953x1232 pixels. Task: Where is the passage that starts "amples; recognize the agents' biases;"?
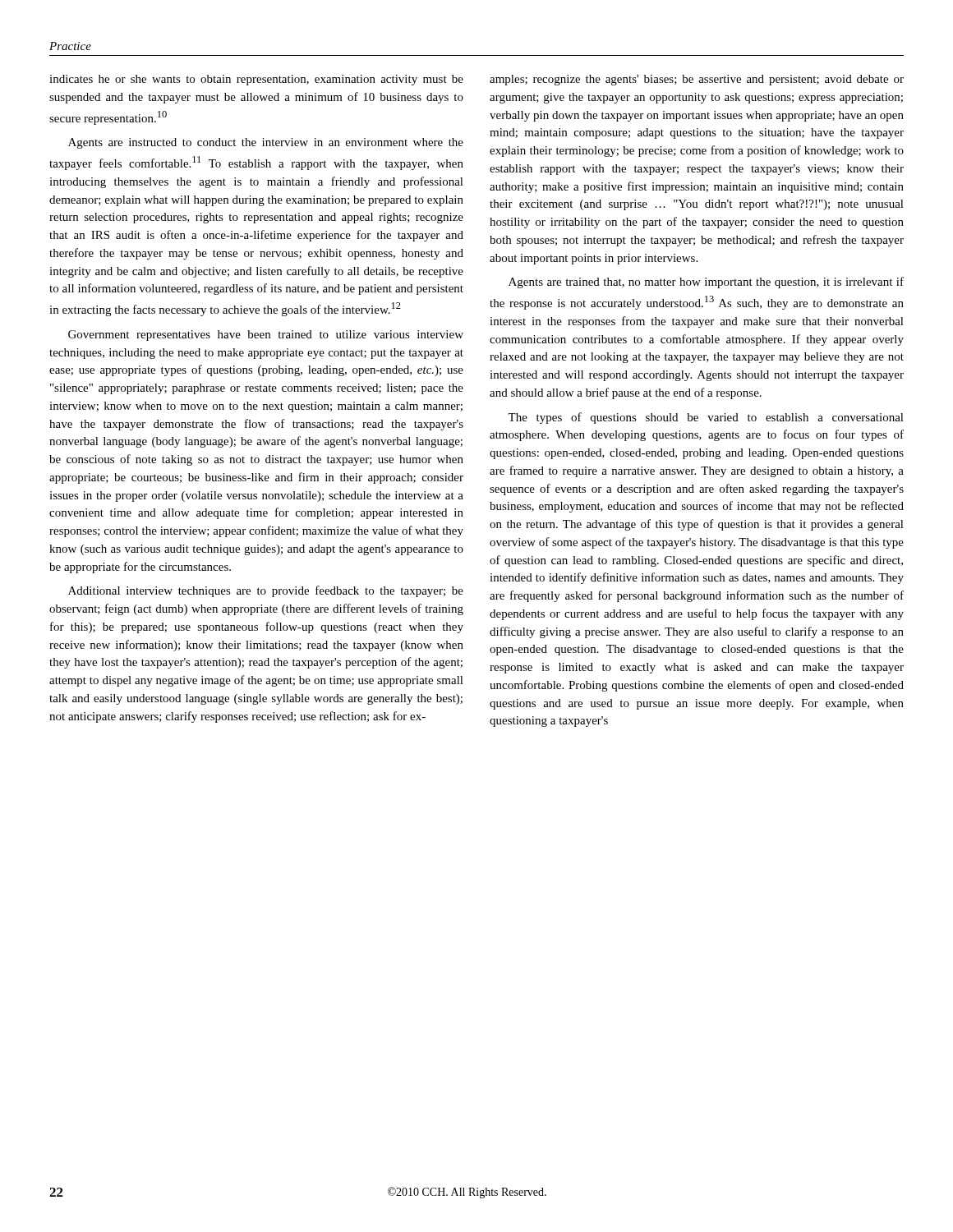click(x=697, y=400)
